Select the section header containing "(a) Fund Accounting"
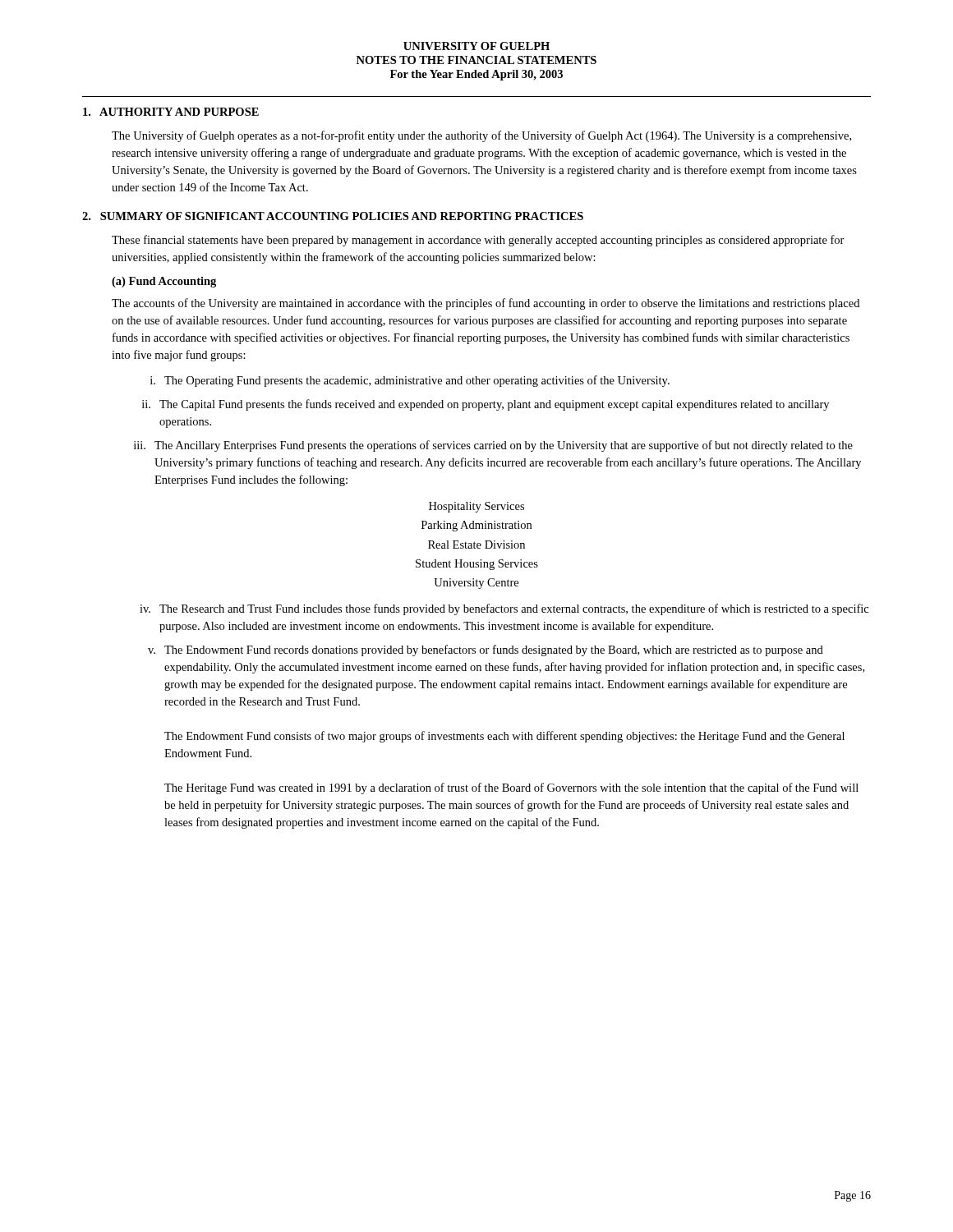The image size is (953, 1232). pyautogui.click(x=164, y=281)
